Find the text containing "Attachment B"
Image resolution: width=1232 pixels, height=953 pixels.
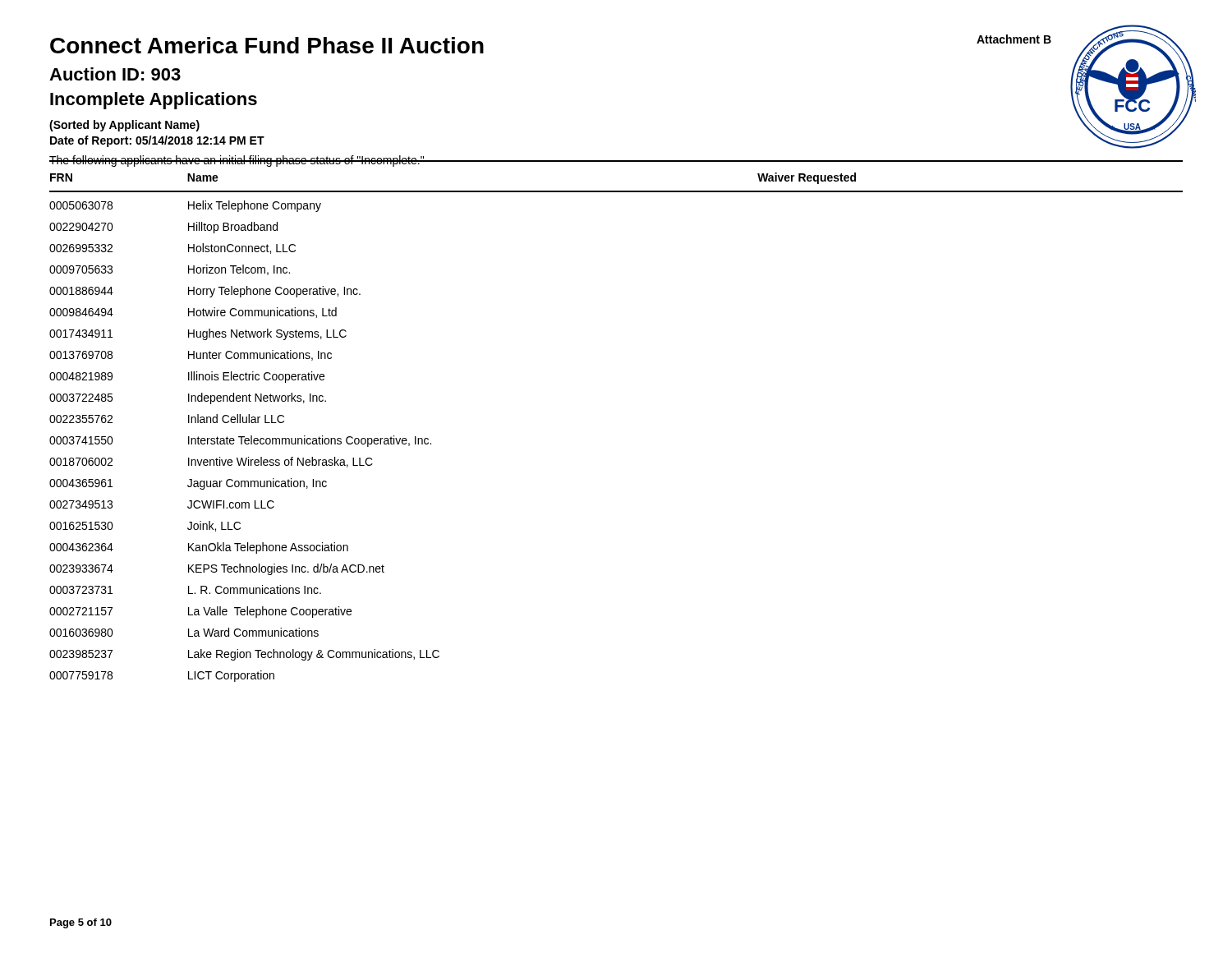(1014, 39)
